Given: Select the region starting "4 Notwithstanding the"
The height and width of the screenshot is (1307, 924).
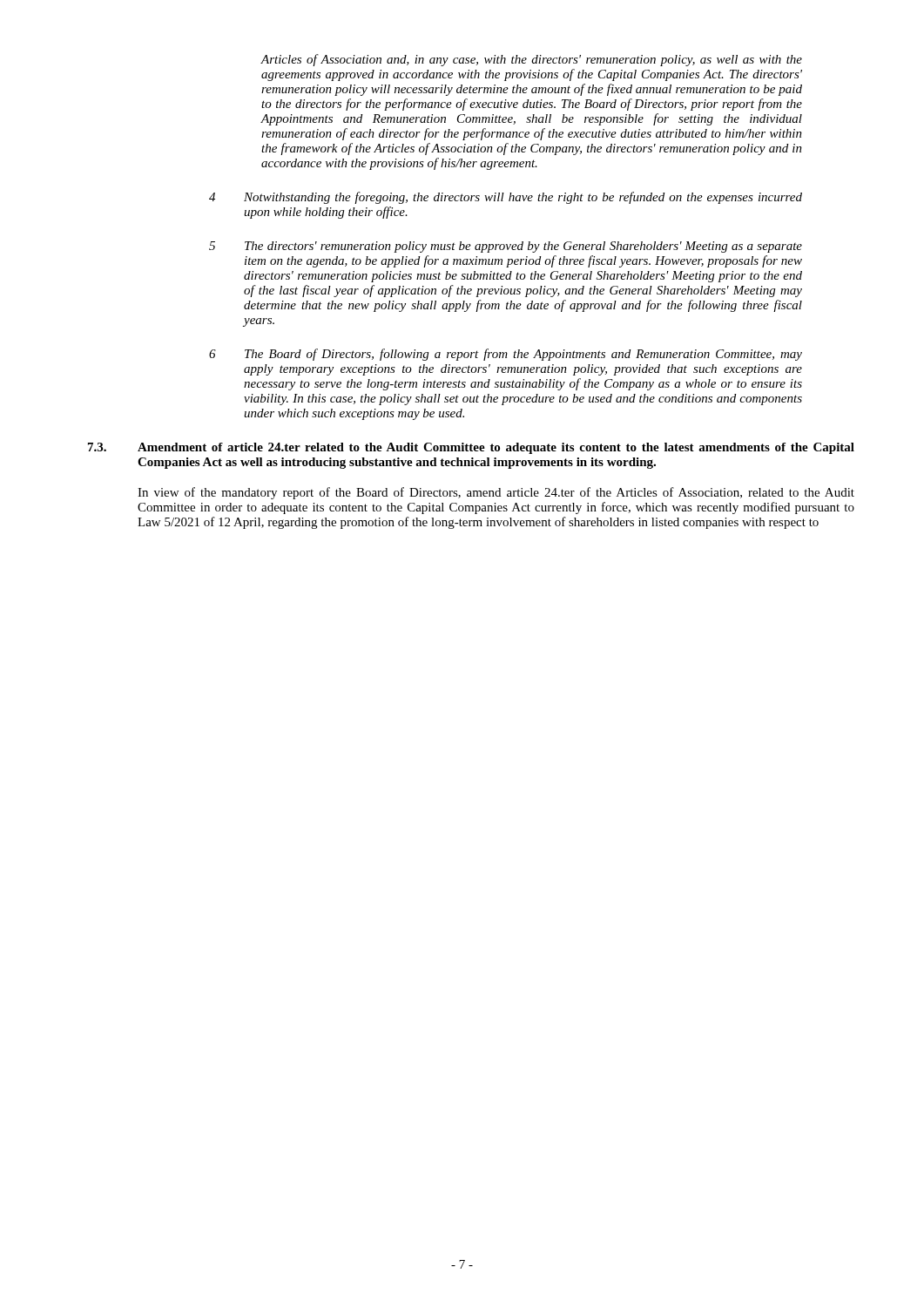Looking at the screenshot, I should (x=506, y=205).
